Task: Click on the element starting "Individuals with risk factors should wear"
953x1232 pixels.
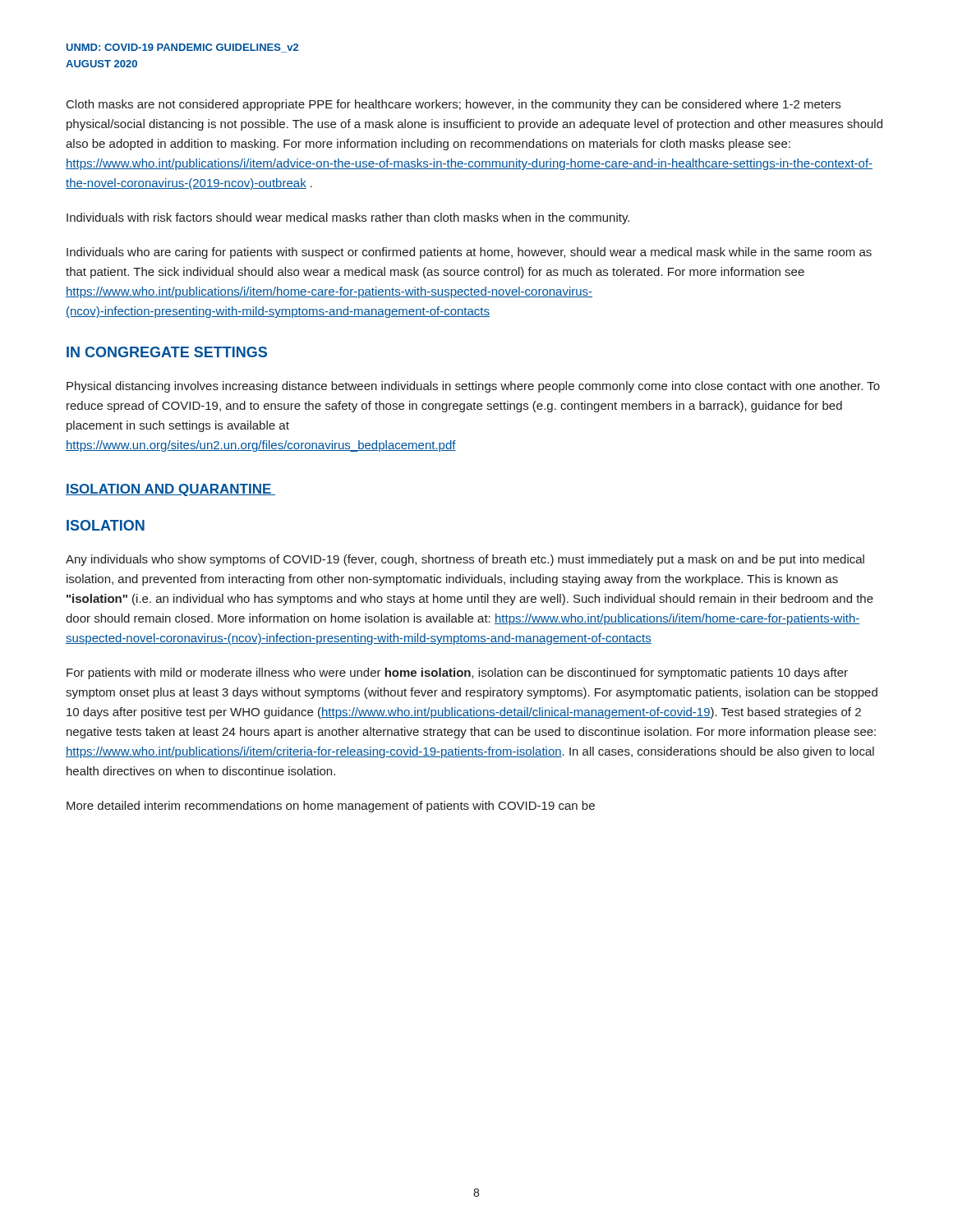Action: [348, 217]
